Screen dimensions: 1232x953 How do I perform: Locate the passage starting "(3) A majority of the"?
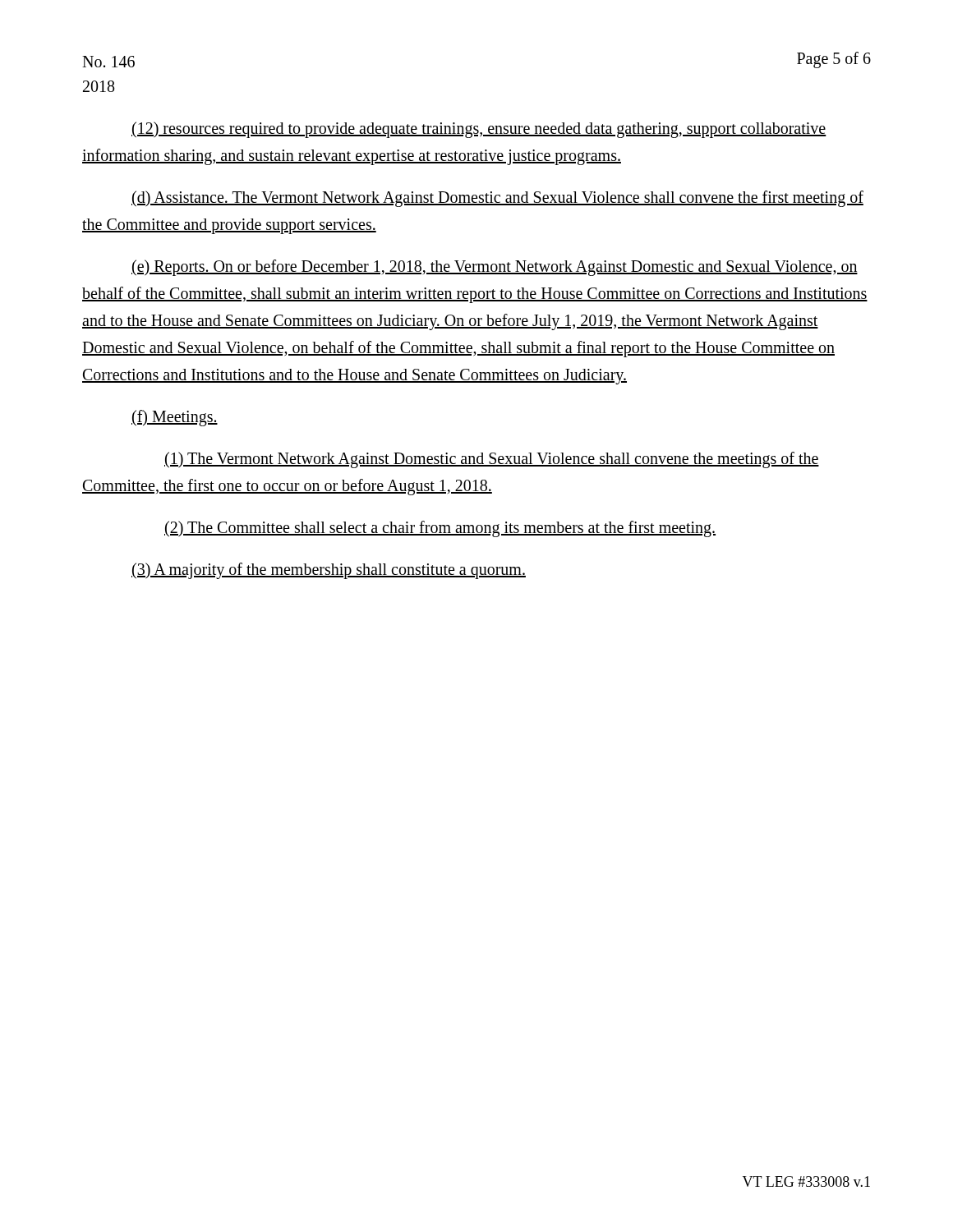pos(476,570)
